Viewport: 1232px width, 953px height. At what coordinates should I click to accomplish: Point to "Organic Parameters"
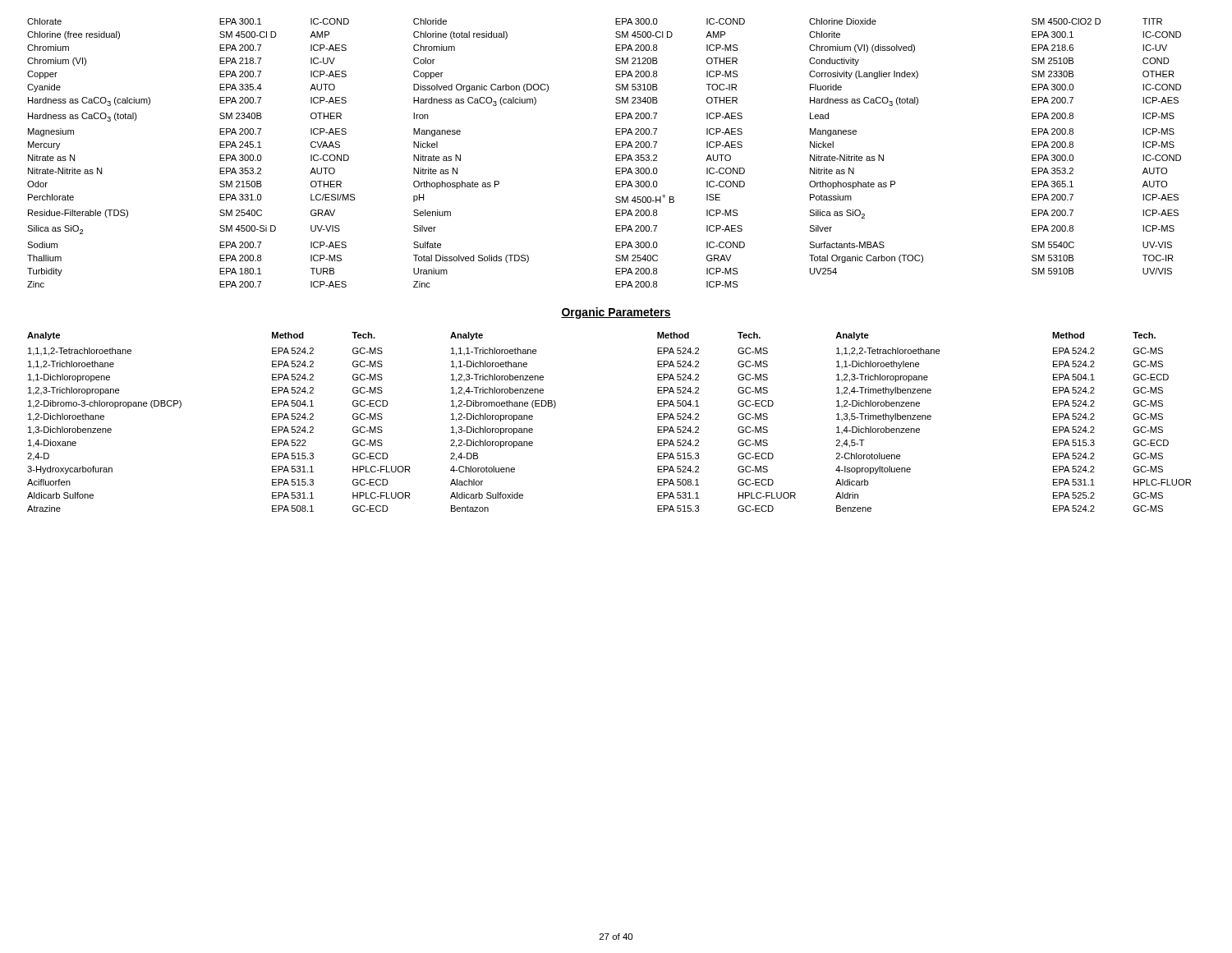pyautogui.click(x=616, y=312)
